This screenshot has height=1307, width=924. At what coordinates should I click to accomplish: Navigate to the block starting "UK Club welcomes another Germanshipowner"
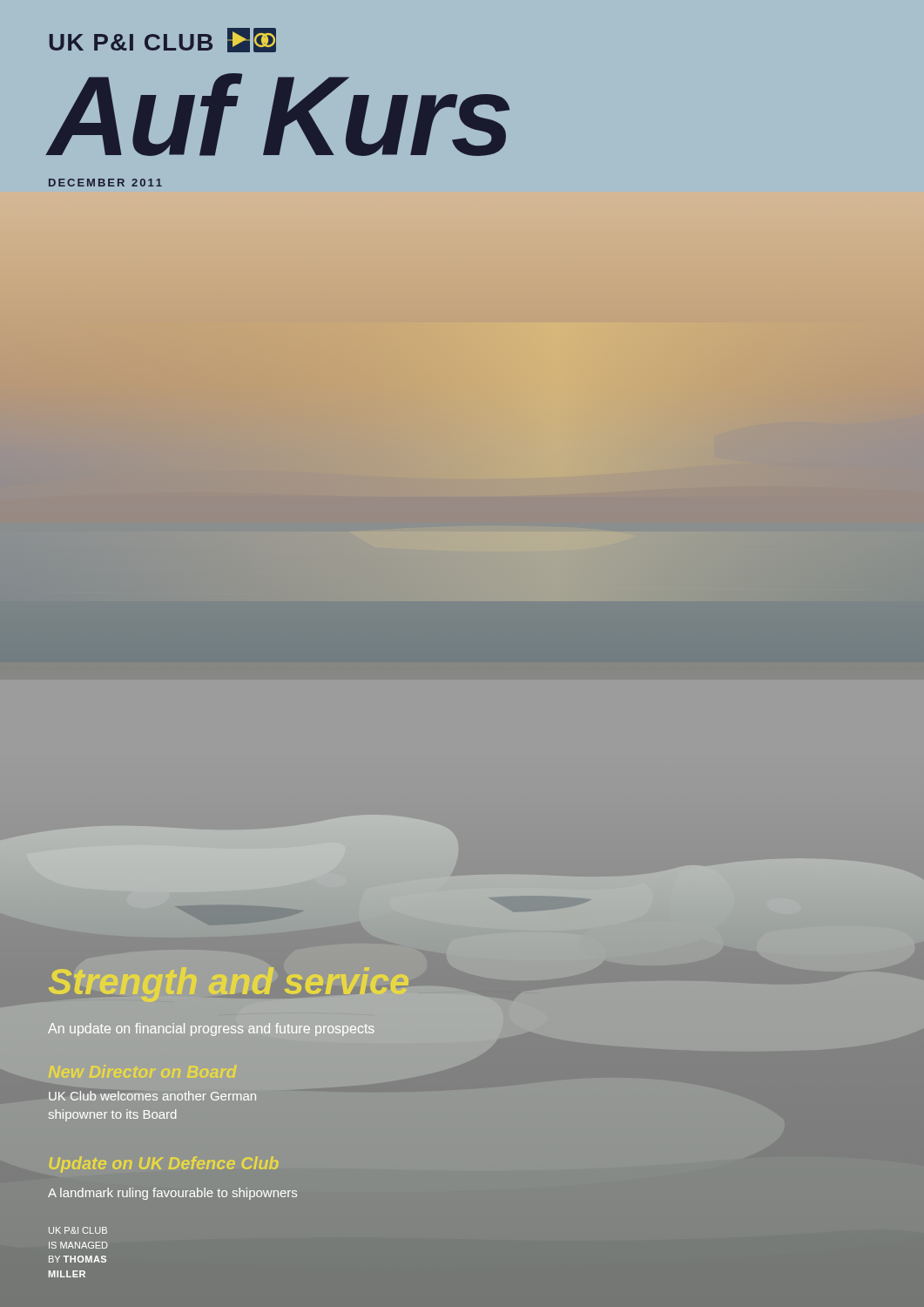click(x=152, y=1105)
